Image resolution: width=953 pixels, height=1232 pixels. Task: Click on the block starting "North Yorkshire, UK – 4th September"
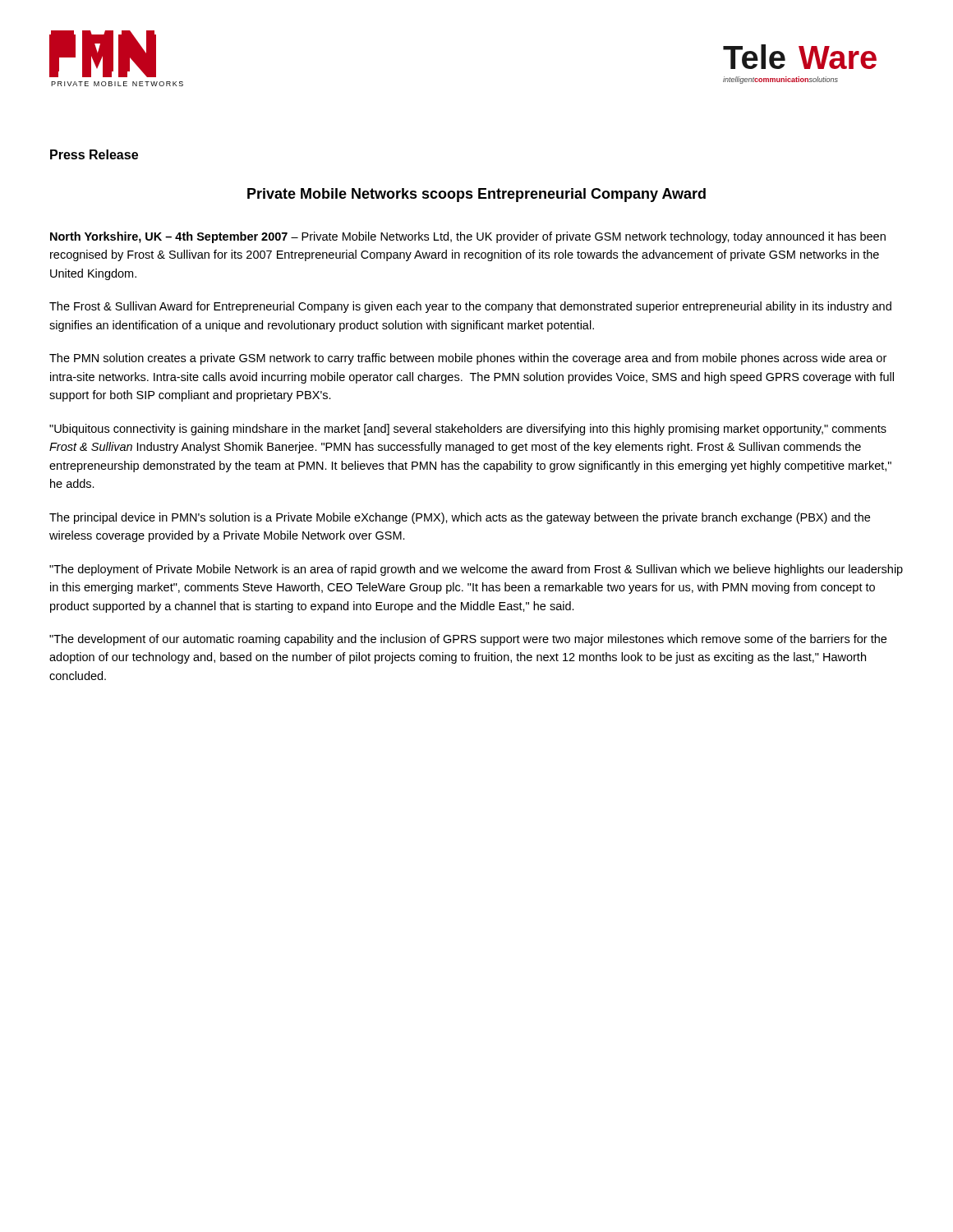click(x=468, y=255)
